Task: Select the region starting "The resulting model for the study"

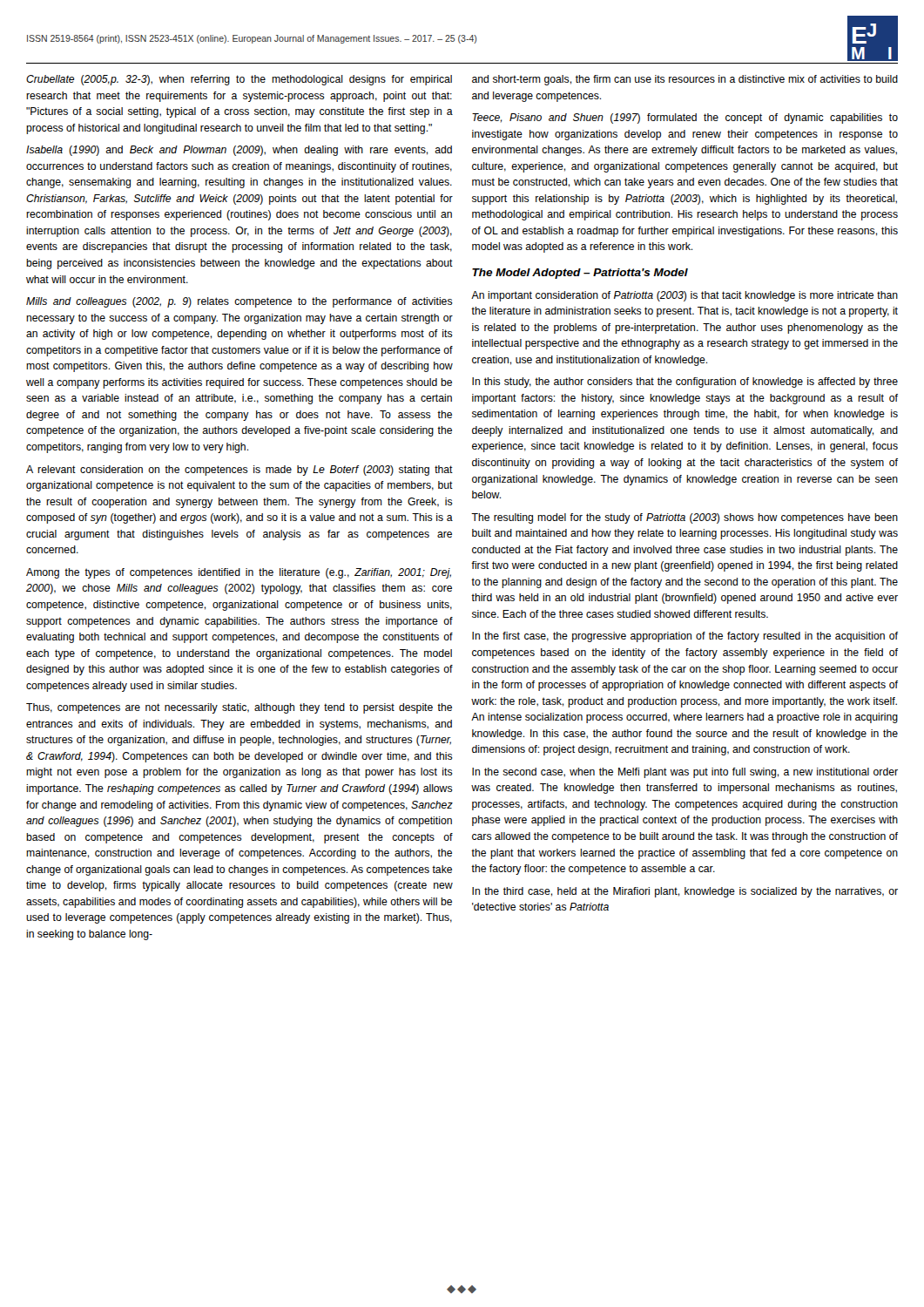Action: [685, 566]
